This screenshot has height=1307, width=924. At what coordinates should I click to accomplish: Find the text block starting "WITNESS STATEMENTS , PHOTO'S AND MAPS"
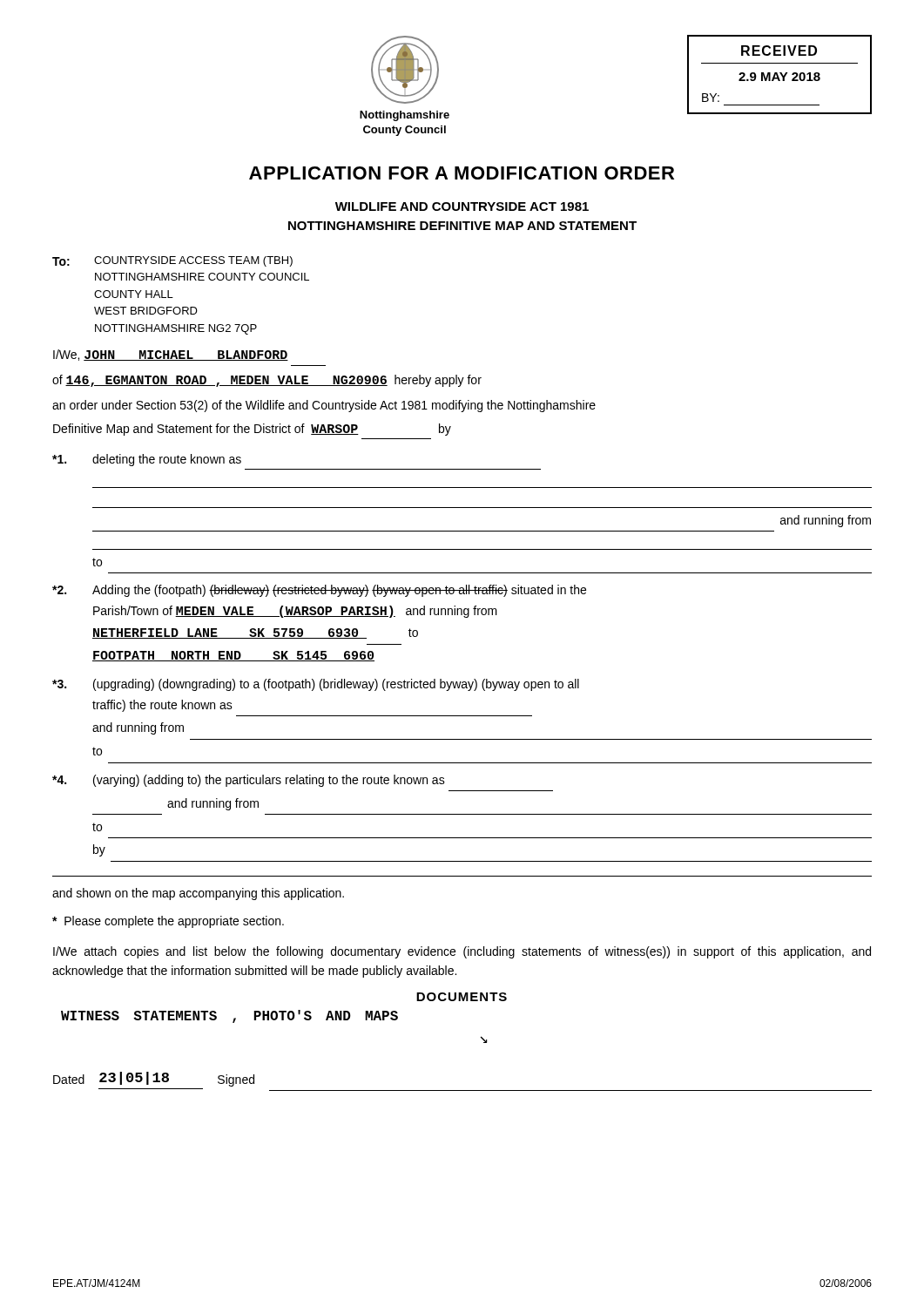pyautogui.click(x=230, y=1017)
